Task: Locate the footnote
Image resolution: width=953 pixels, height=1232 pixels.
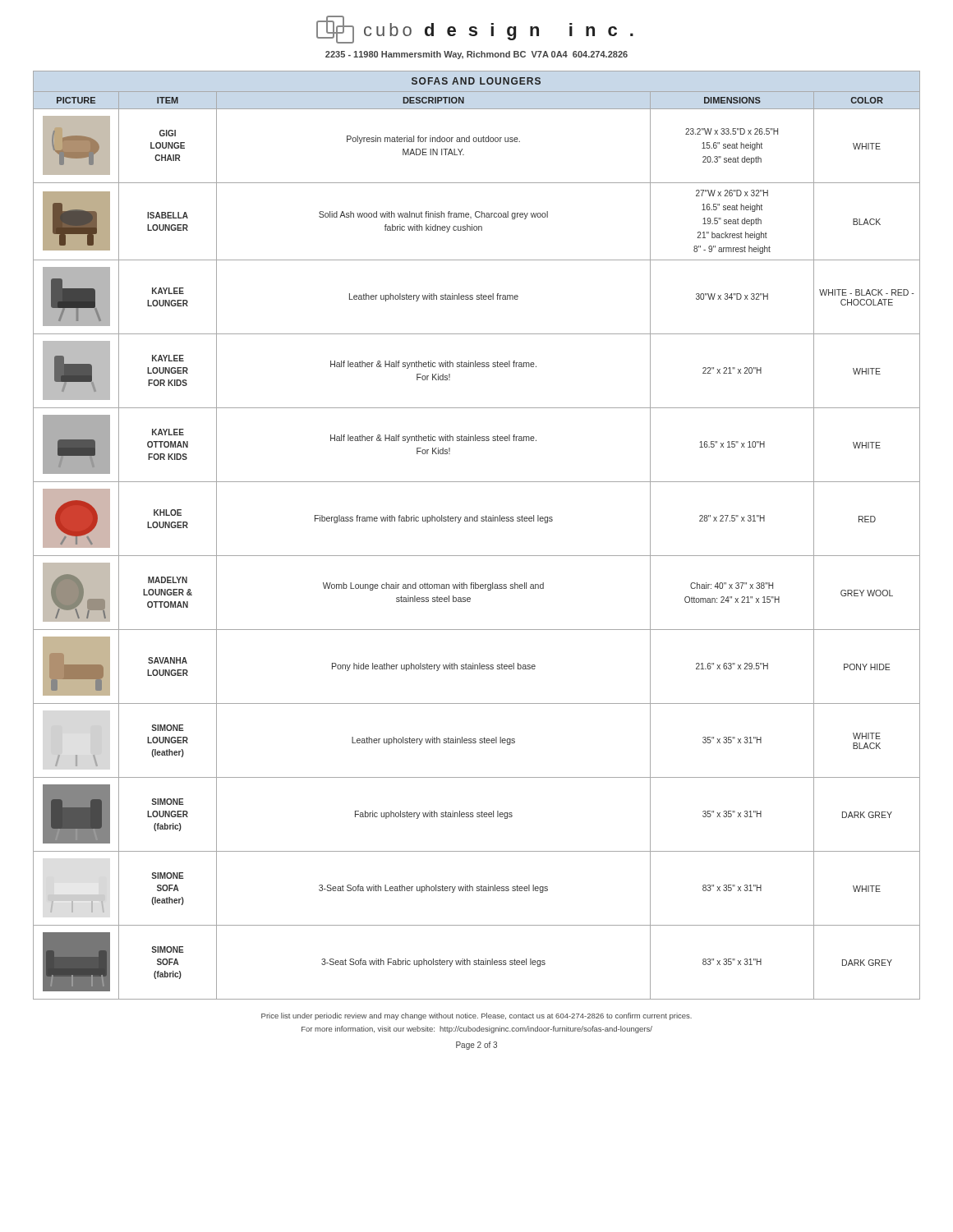Action: 476,1022
